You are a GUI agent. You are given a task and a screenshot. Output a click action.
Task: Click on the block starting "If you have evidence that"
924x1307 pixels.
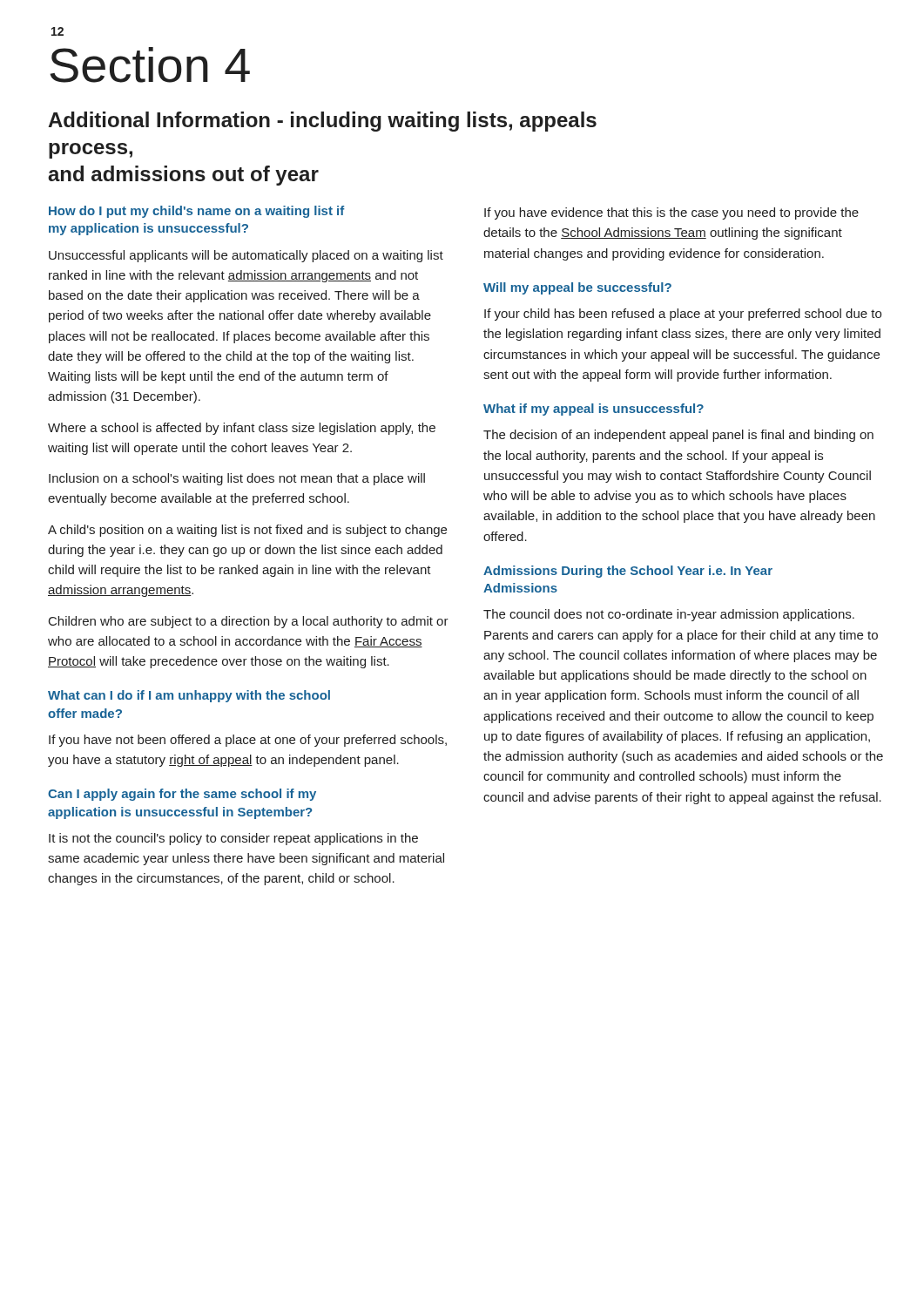pyautogui.click(x=684, y=233)
